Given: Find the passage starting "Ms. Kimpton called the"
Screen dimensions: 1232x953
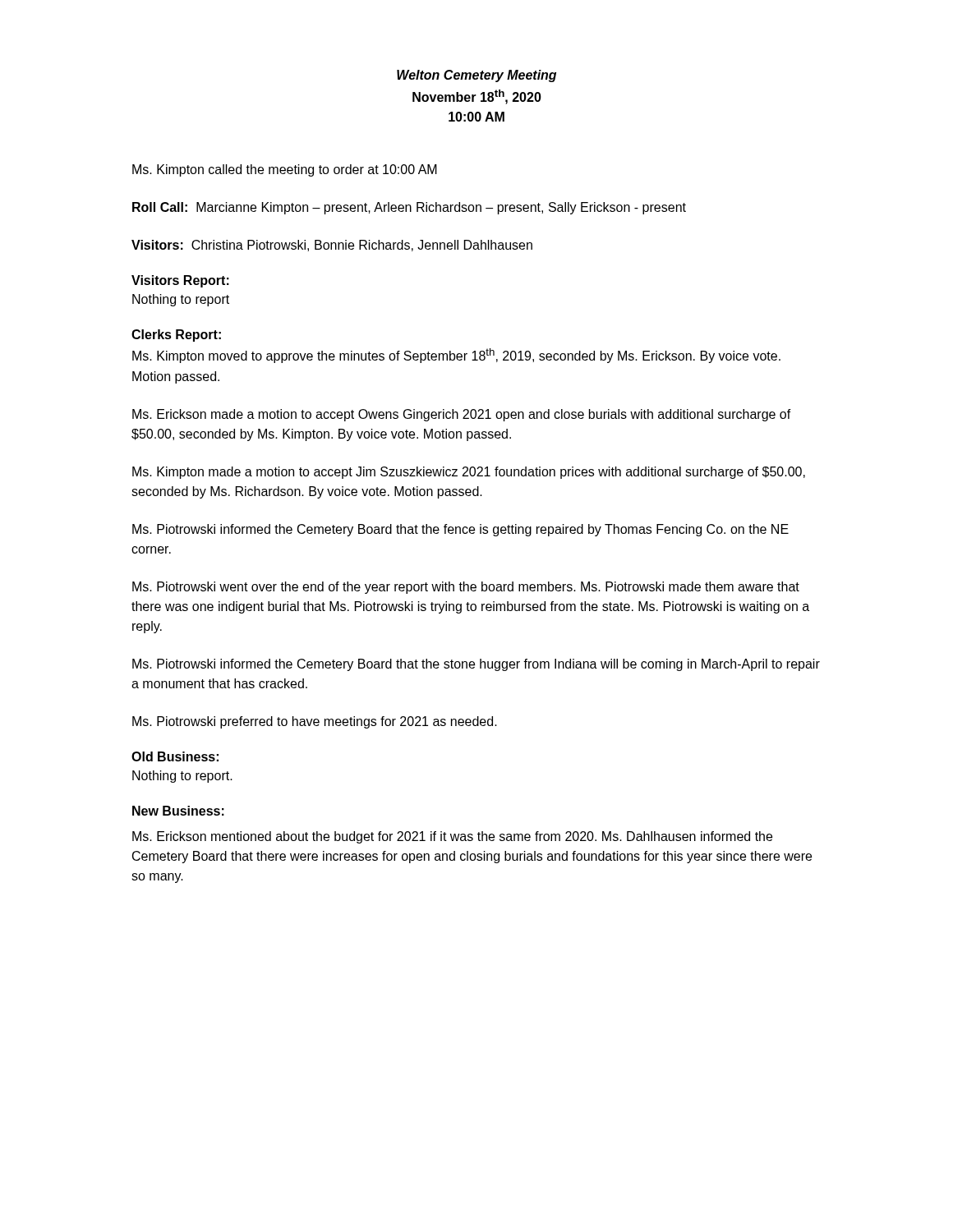Looking at the screenshot, I should coord(285,170).
